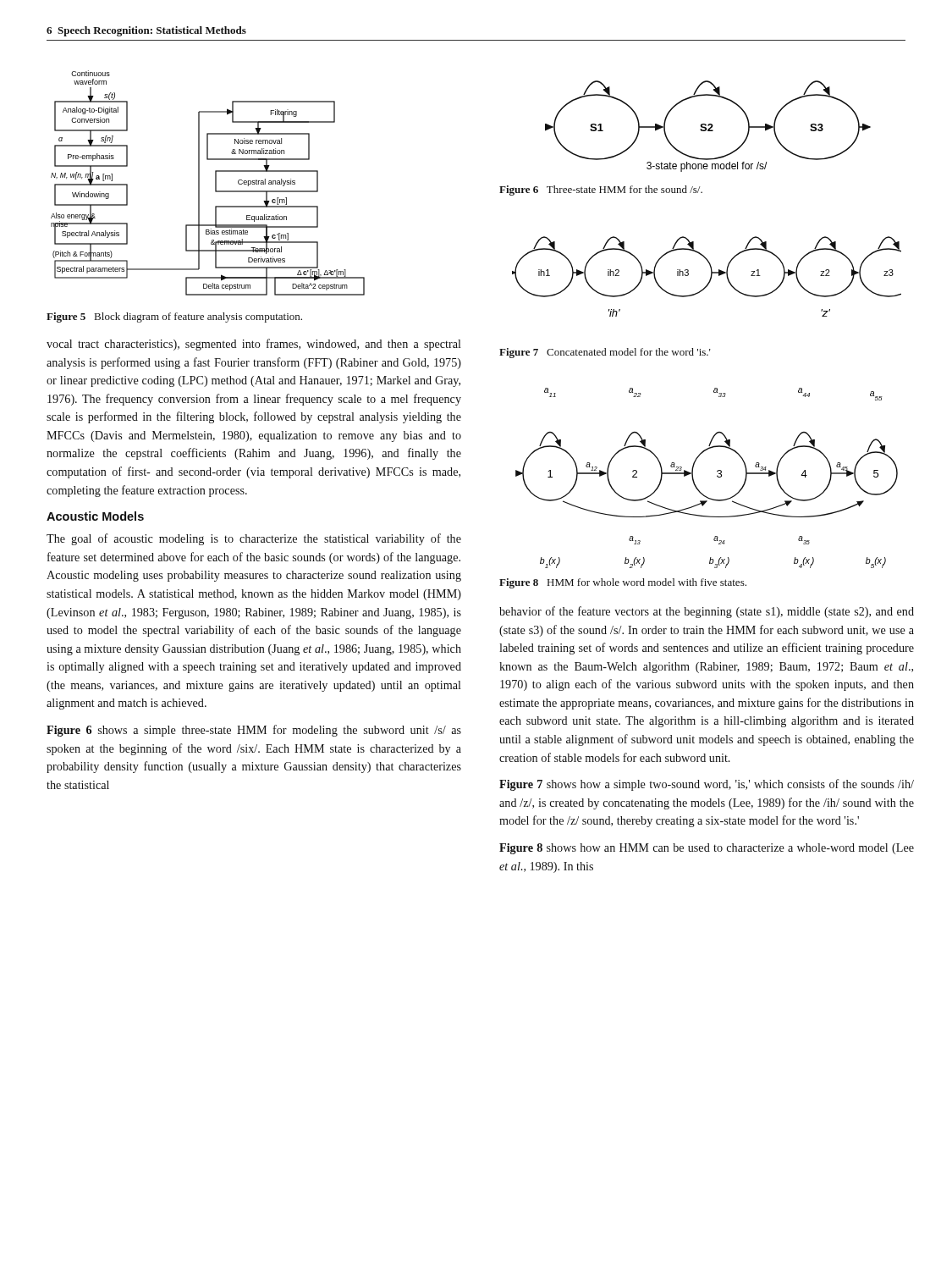This screenshot has width=952, height=1270.
Task: Select the element starting "Figure 8 shows"
Action: coord(707,857)
